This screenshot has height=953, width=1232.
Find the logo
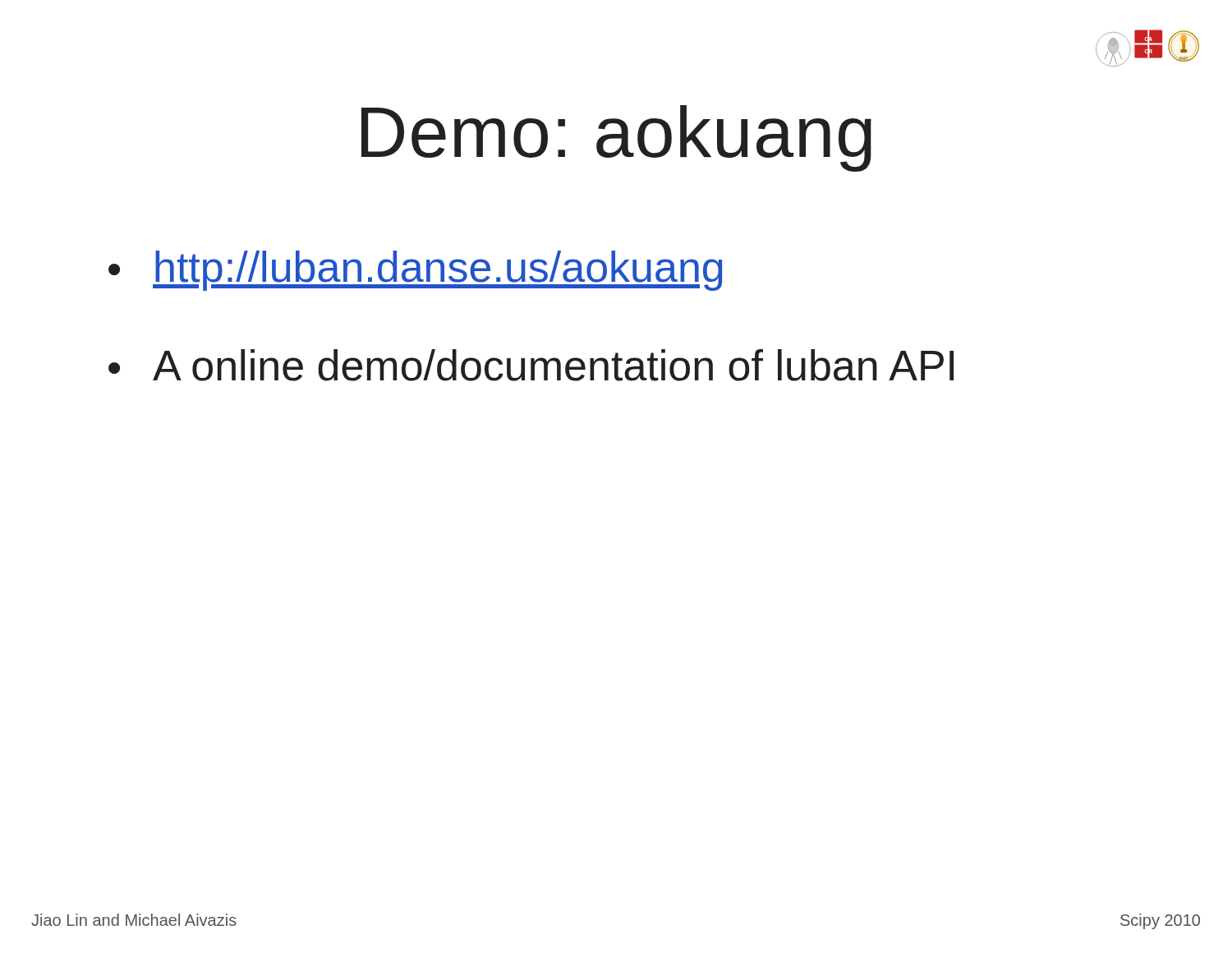click(x=1147, y=49)
